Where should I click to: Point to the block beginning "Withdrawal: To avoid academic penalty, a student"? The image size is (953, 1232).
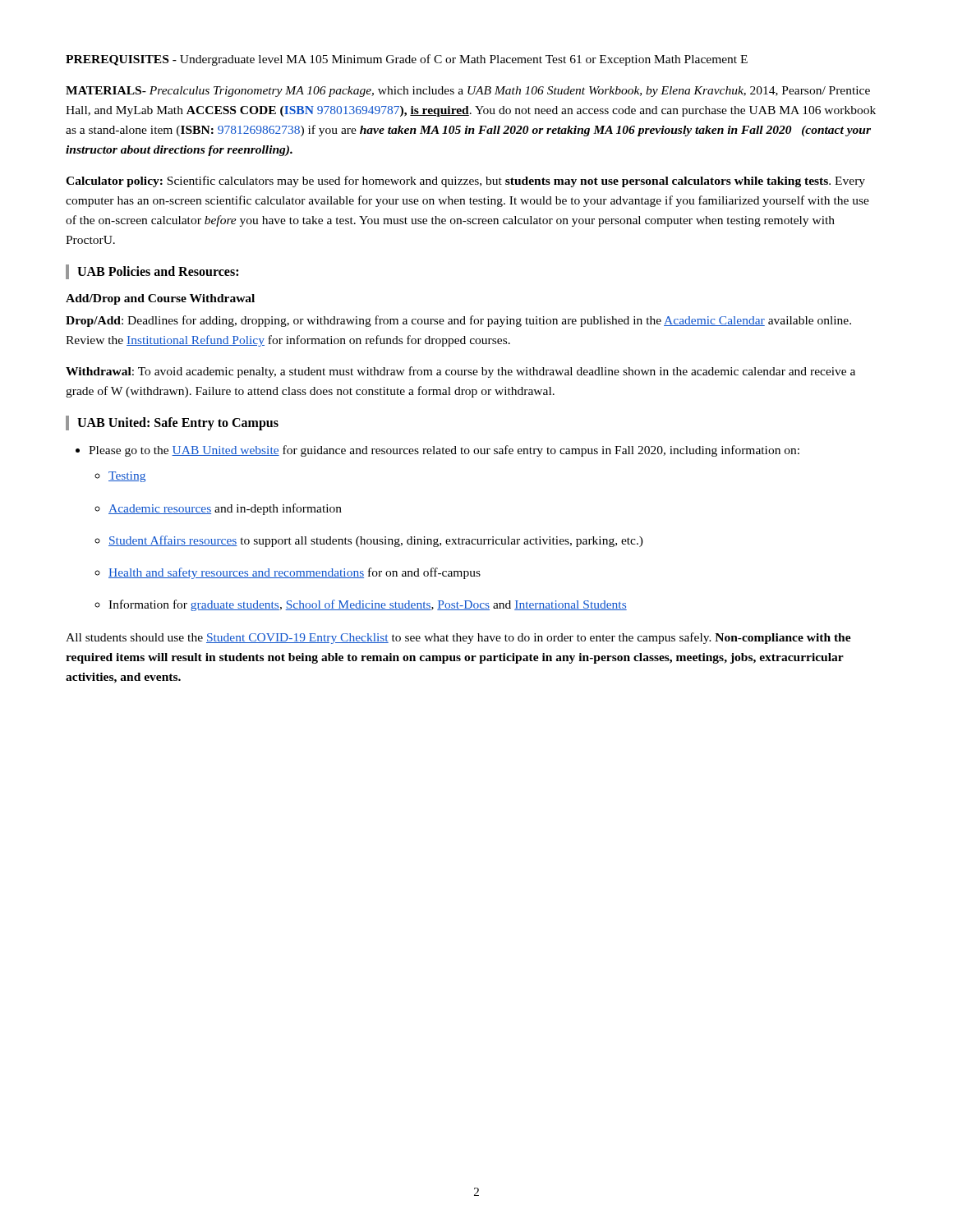472,381
